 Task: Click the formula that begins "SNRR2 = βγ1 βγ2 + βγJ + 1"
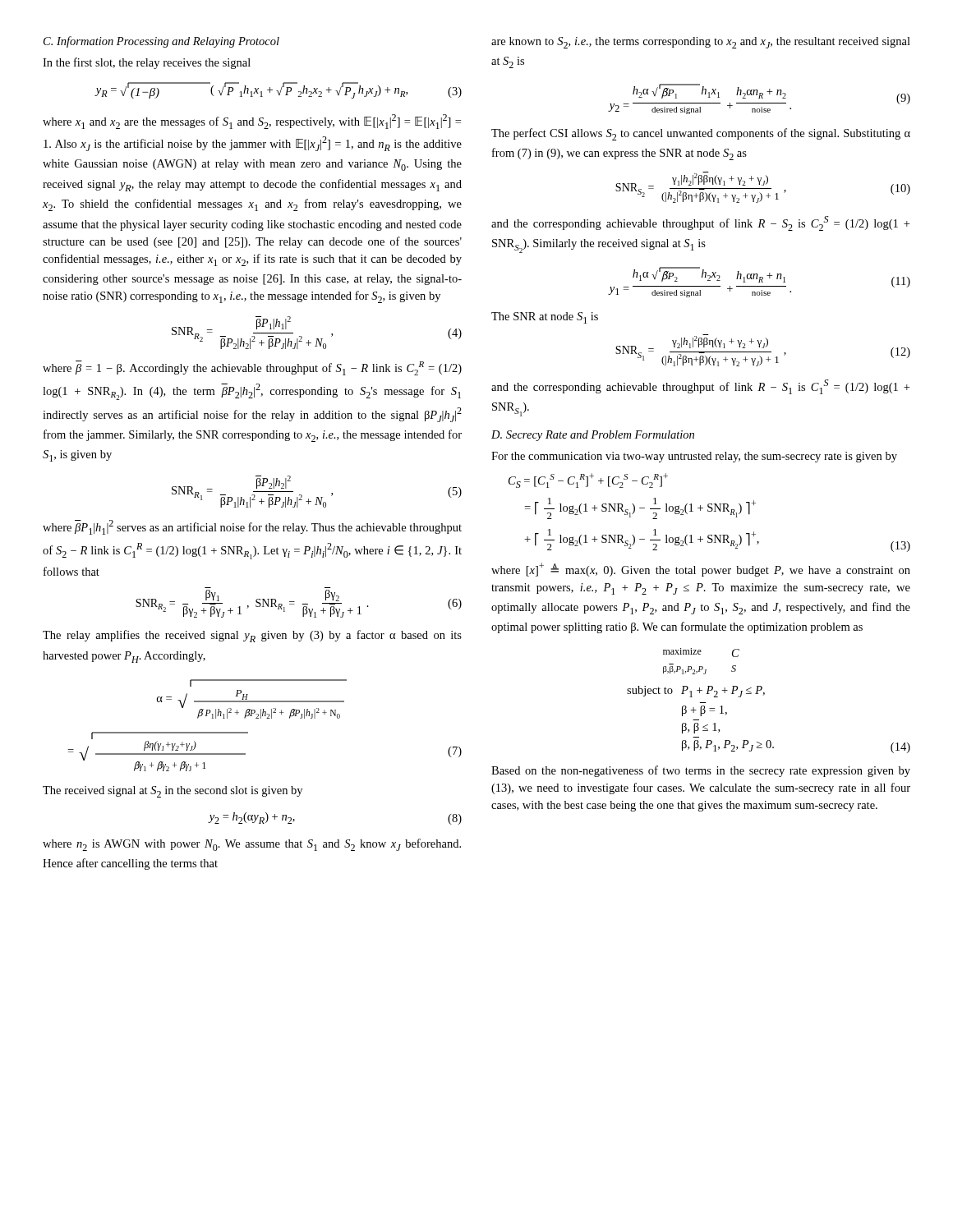[x=252, y=604]
